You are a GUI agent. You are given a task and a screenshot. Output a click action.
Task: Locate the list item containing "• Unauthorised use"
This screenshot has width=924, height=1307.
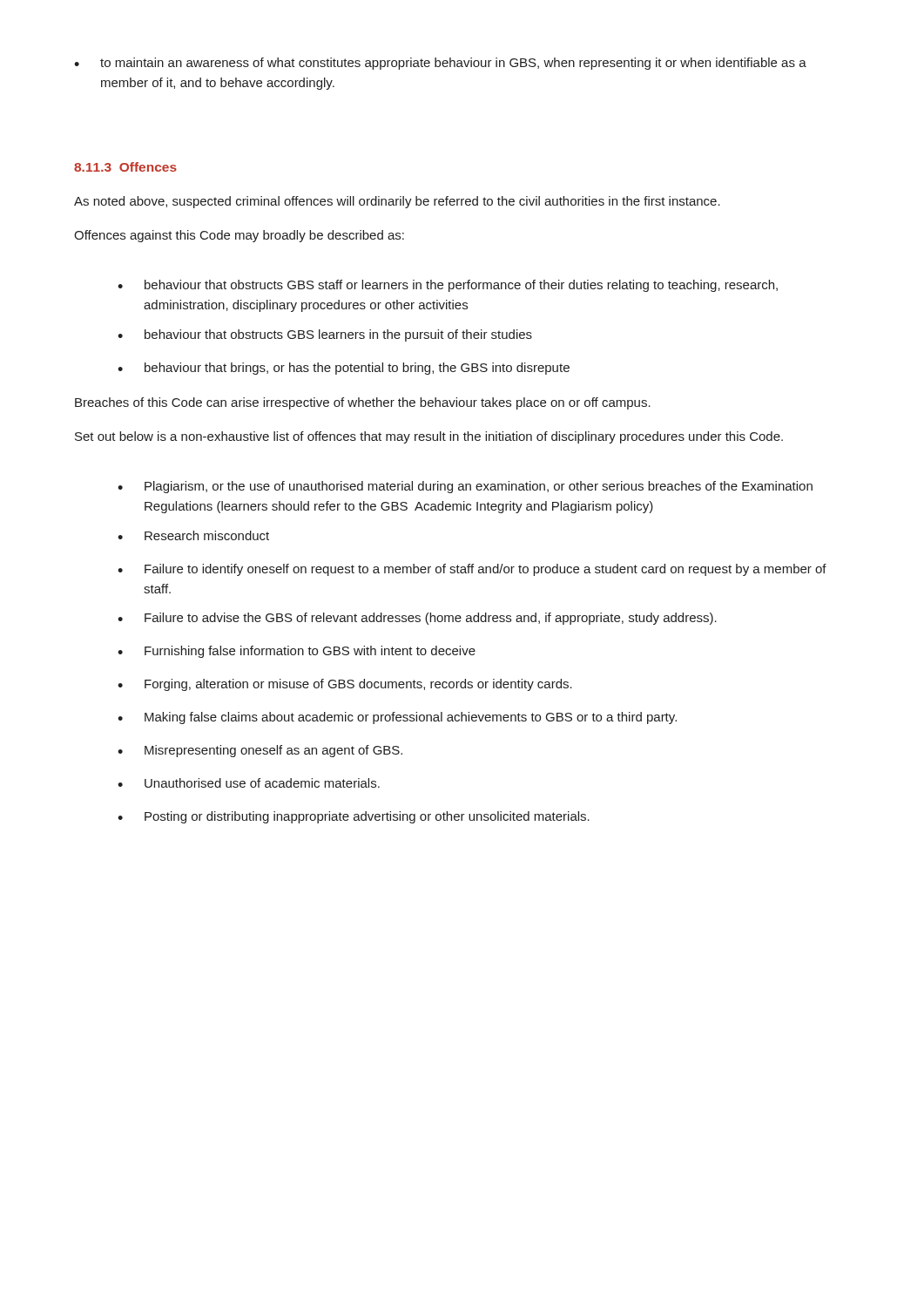[249, 783]
